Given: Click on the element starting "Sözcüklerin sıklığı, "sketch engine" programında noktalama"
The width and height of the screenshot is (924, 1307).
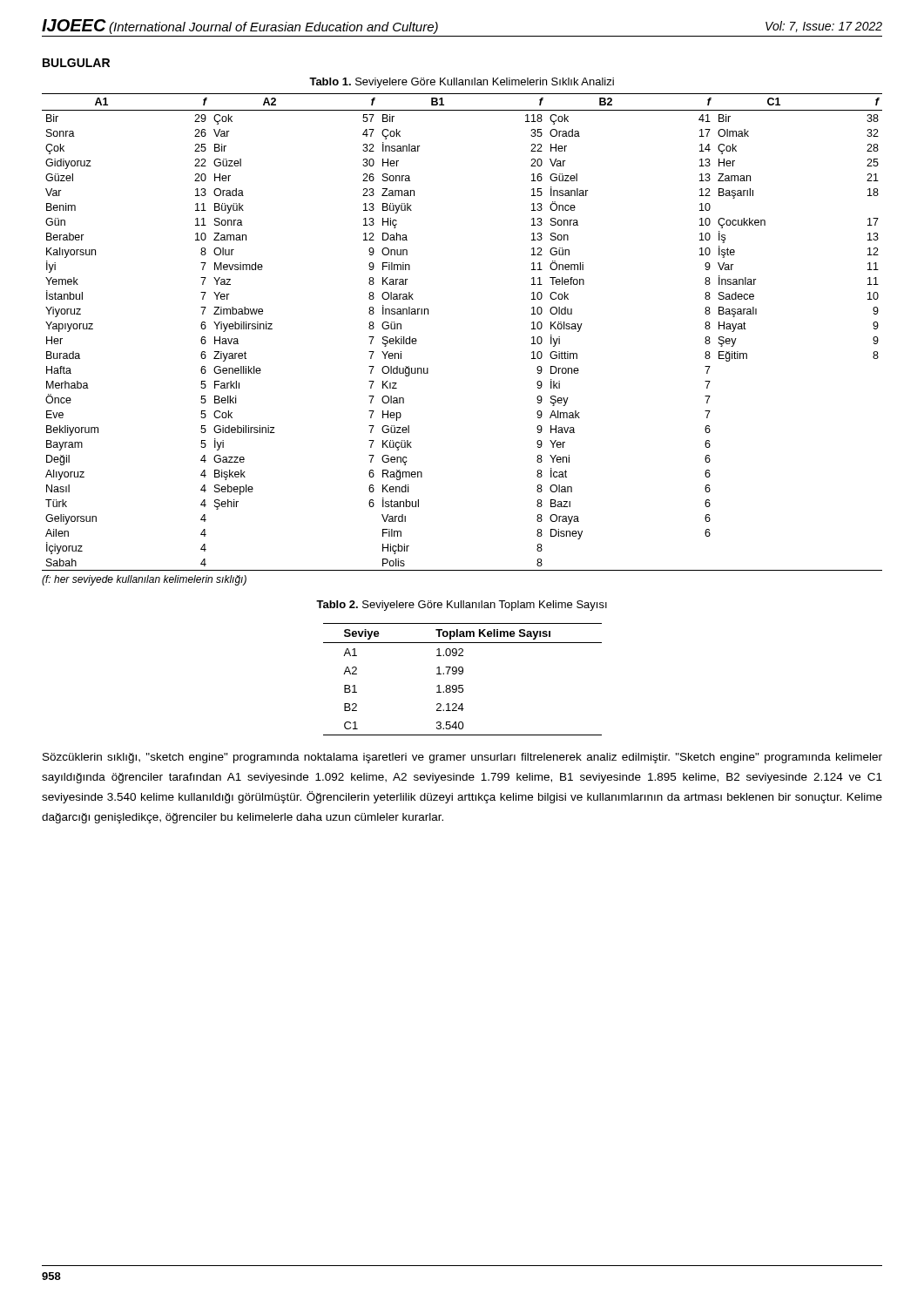Looking at the screenshot, I should 462,787.
